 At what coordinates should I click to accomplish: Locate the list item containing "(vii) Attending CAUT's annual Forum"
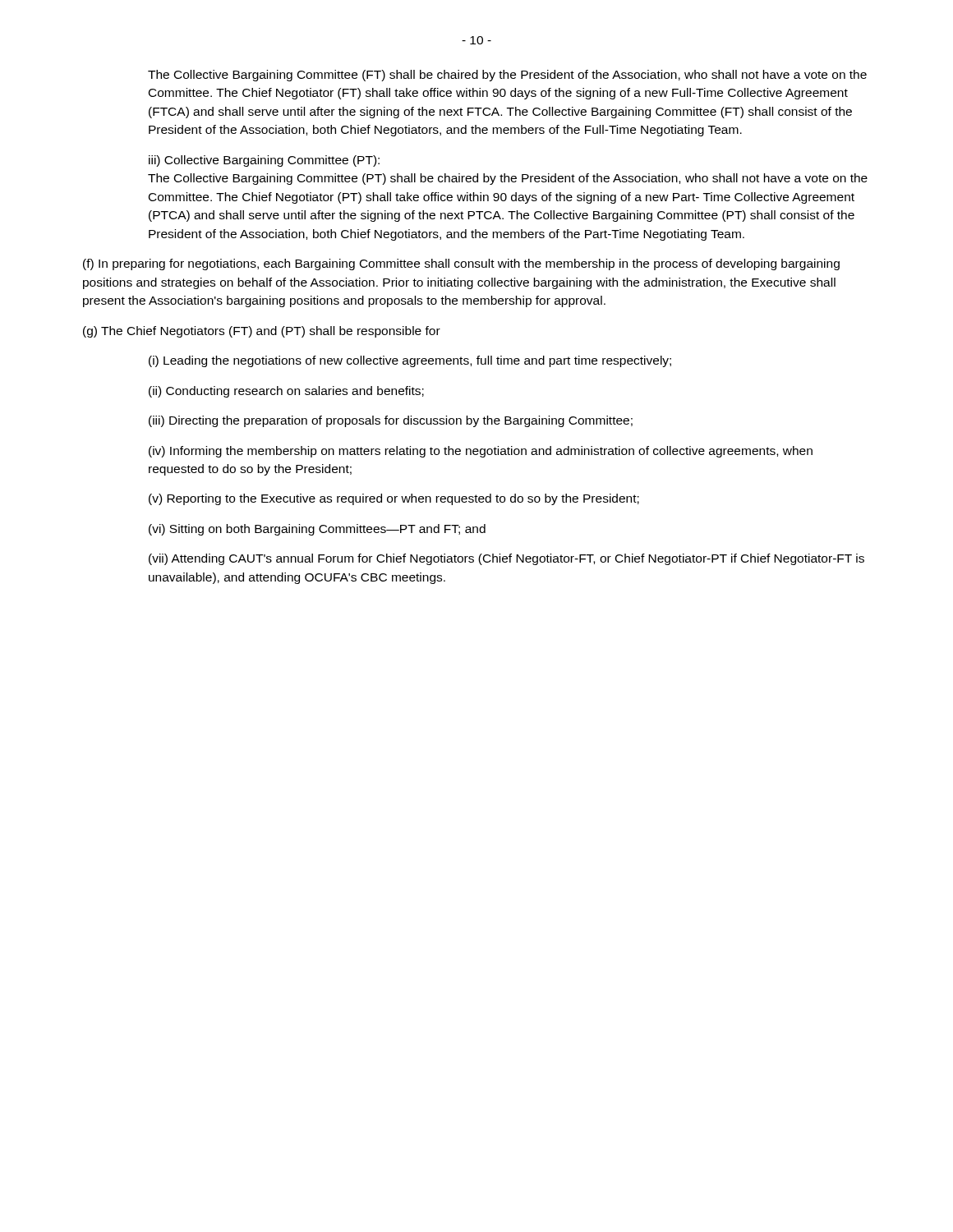(509, 568)
